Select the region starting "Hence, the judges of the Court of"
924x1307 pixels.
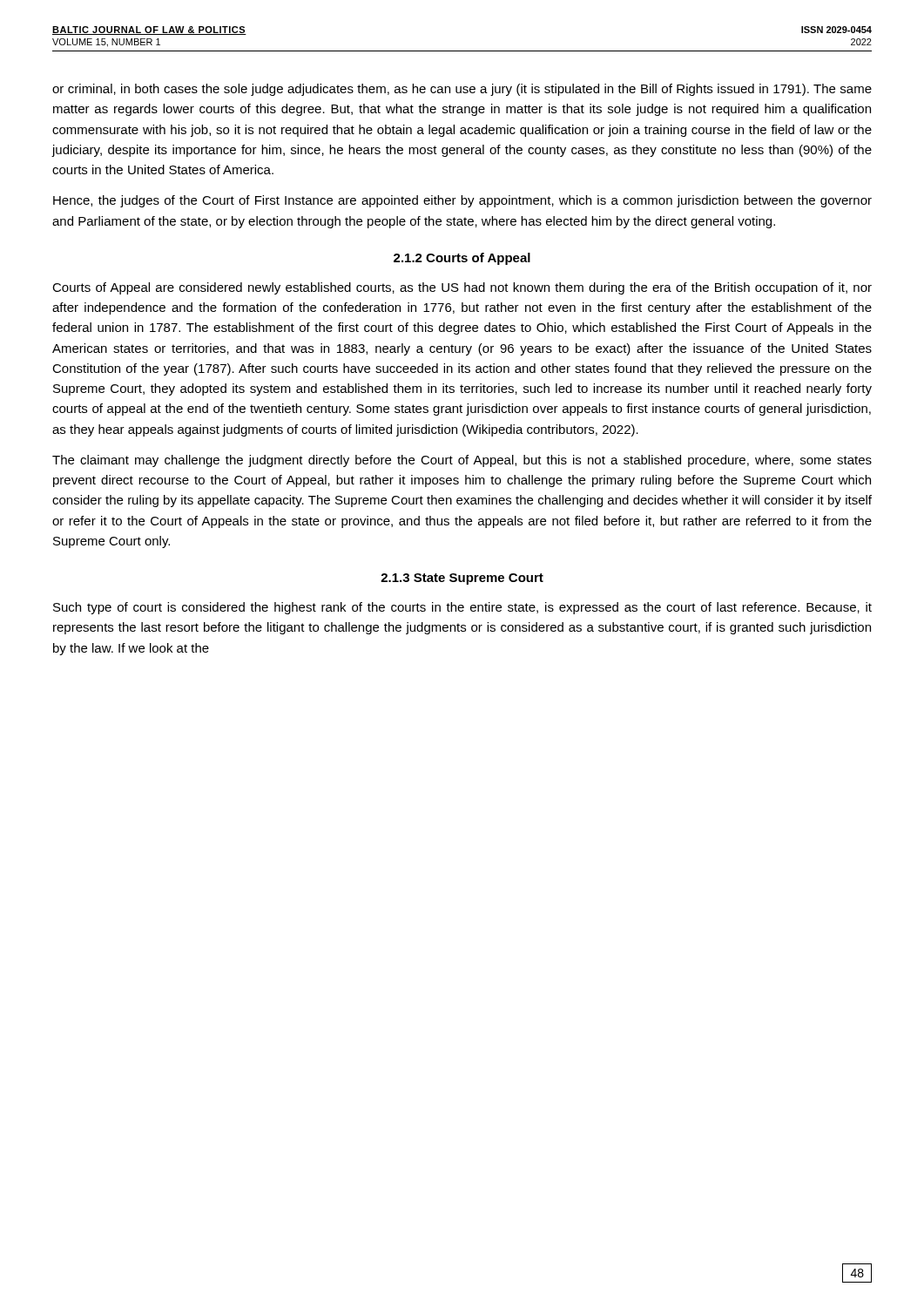tap(462, 210)
